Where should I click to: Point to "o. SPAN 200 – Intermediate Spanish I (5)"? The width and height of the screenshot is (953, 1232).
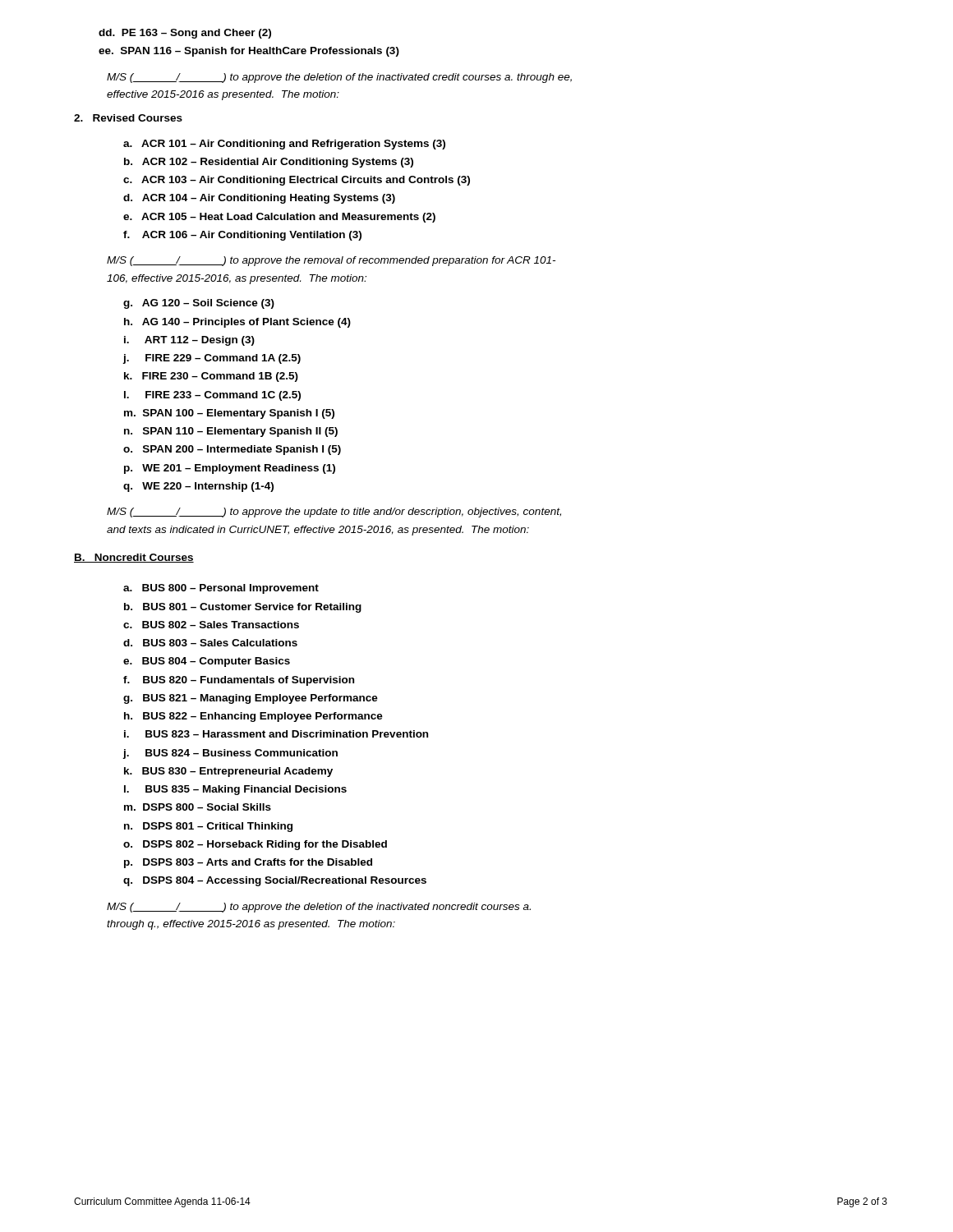coord(232,449)
